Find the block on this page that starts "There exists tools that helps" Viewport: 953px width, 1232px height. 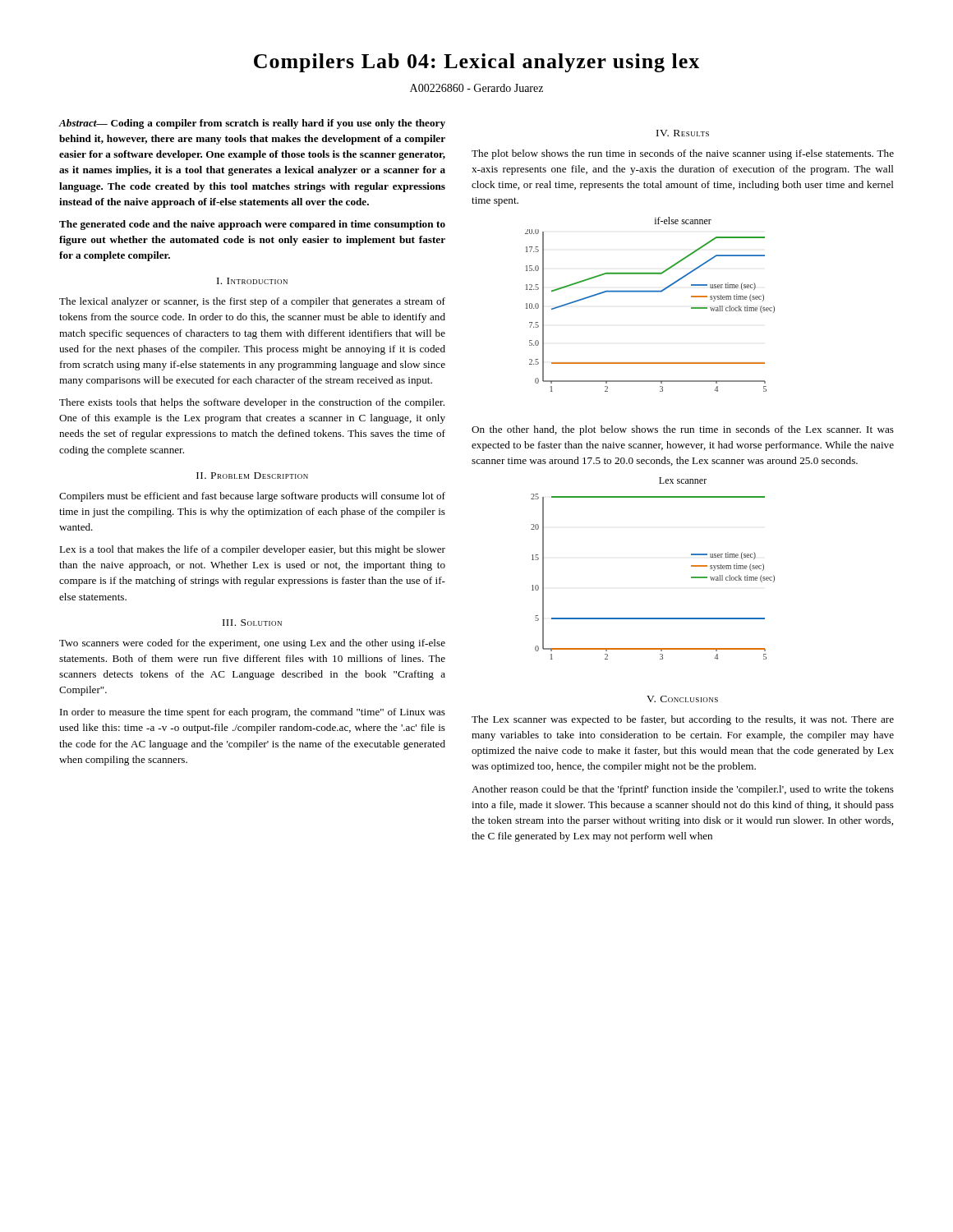[x=252, y=426]
